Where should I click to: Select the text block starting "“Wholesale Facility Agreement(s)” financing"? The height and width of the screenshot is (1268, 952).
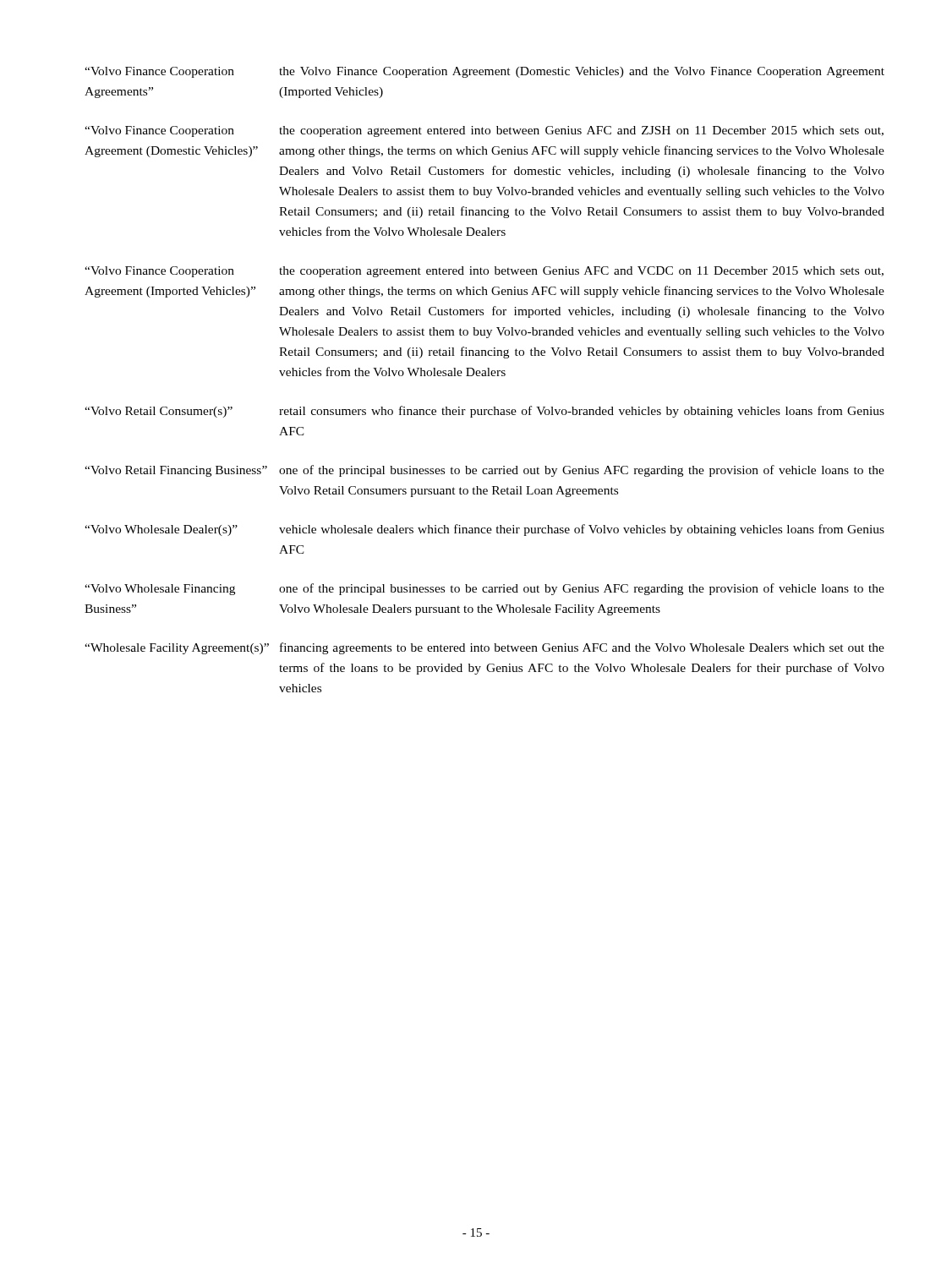point(484,668)
